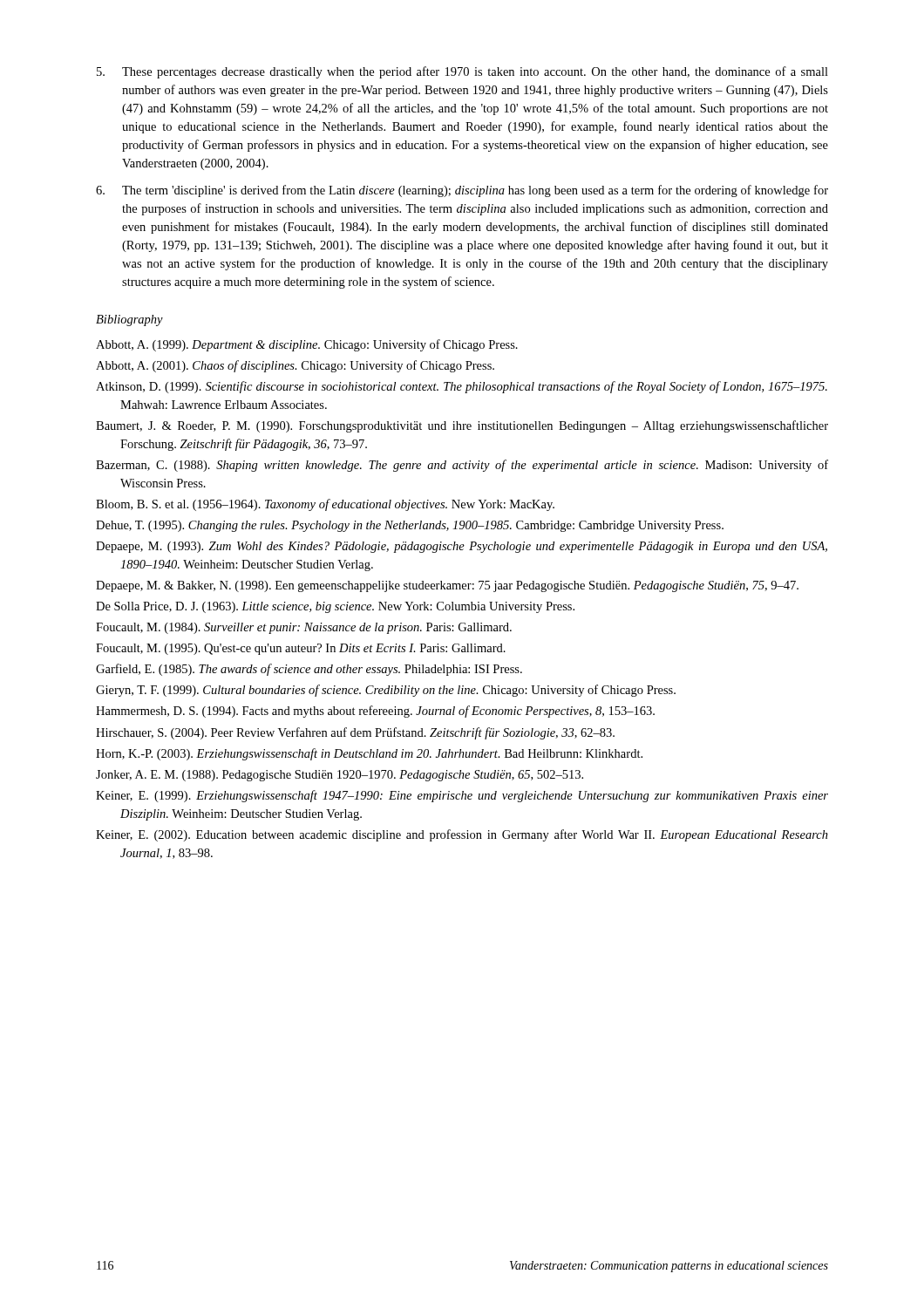
Task: Locate the block of text that opens with "Horn, K.-P. (2003). Erziehungswissenschaft"
Action: (x=370, y=753)
